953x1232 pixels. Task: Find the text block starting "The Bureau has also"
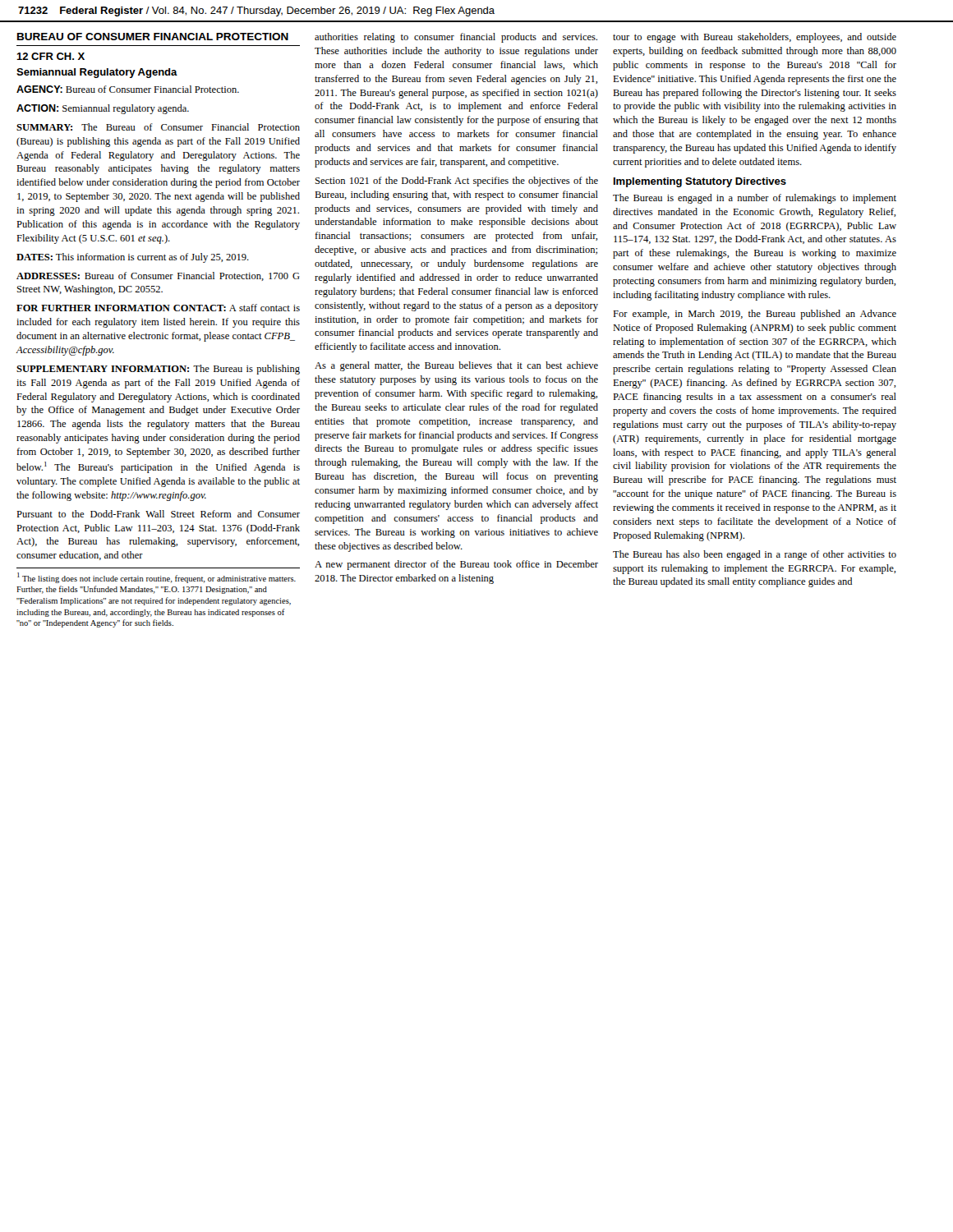tap(755, 568)
